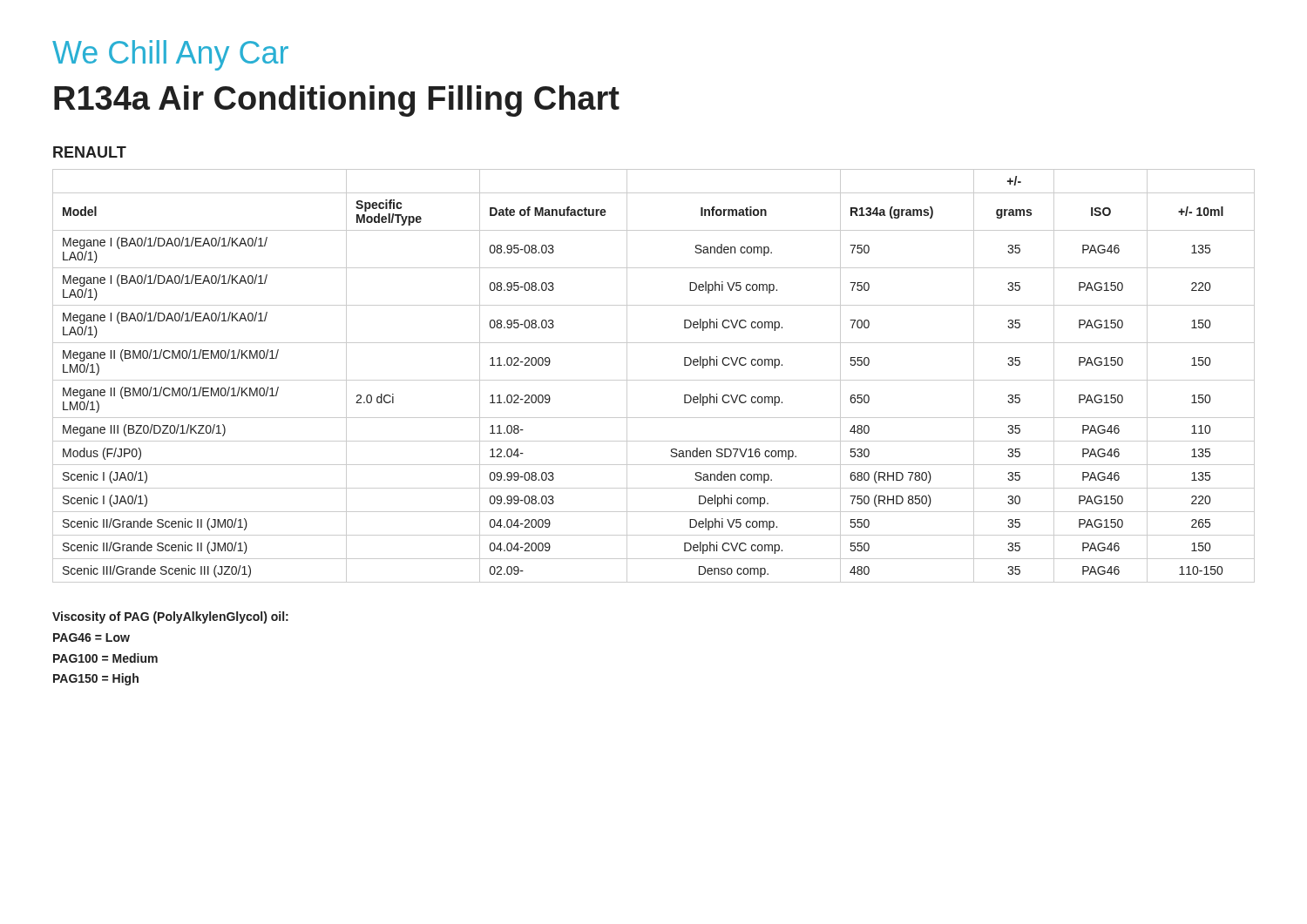Select a table

click(x=654, y=376)
